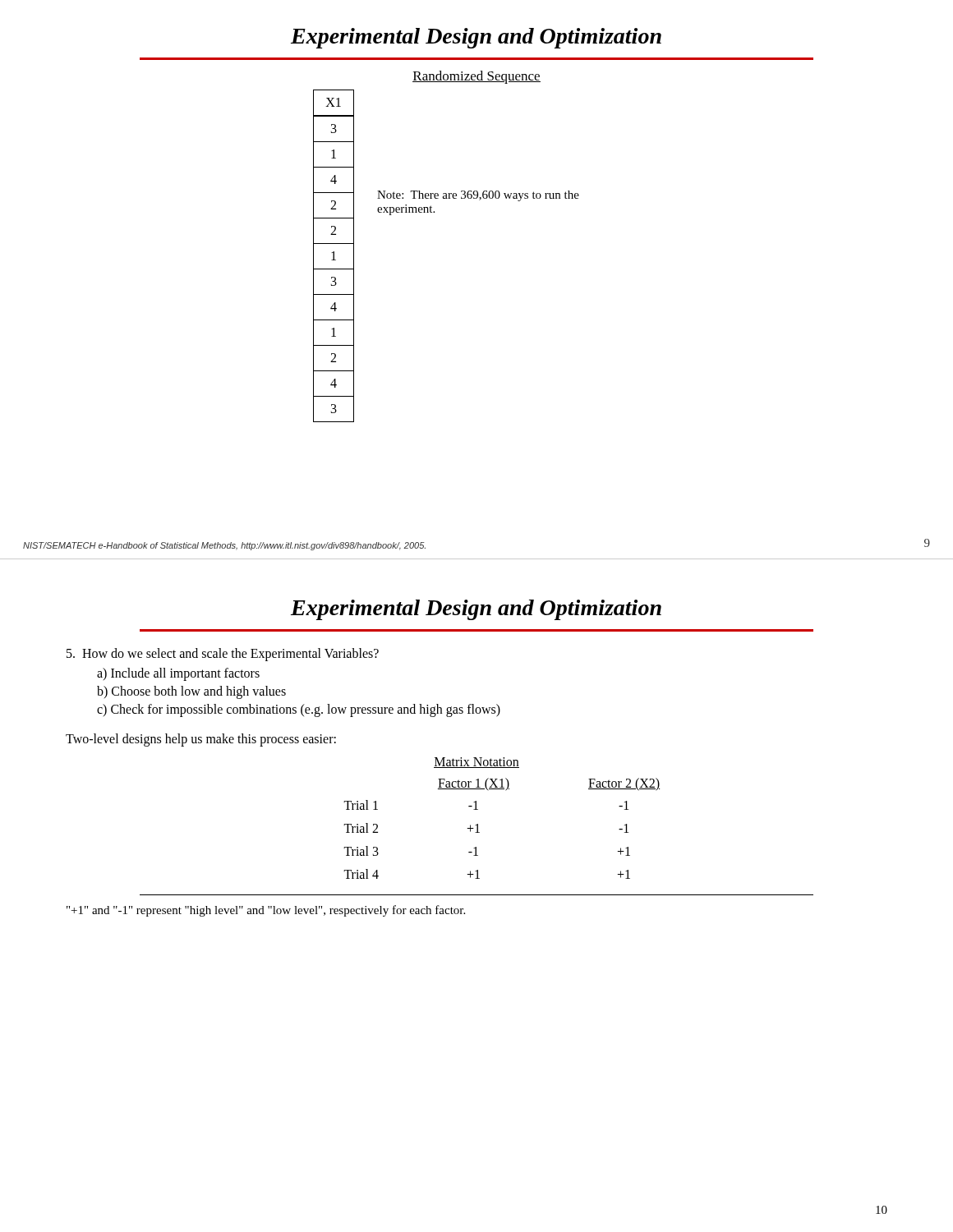
Task: Navigate to the block starting "5. How do we select"
Action: coord(222,653)
